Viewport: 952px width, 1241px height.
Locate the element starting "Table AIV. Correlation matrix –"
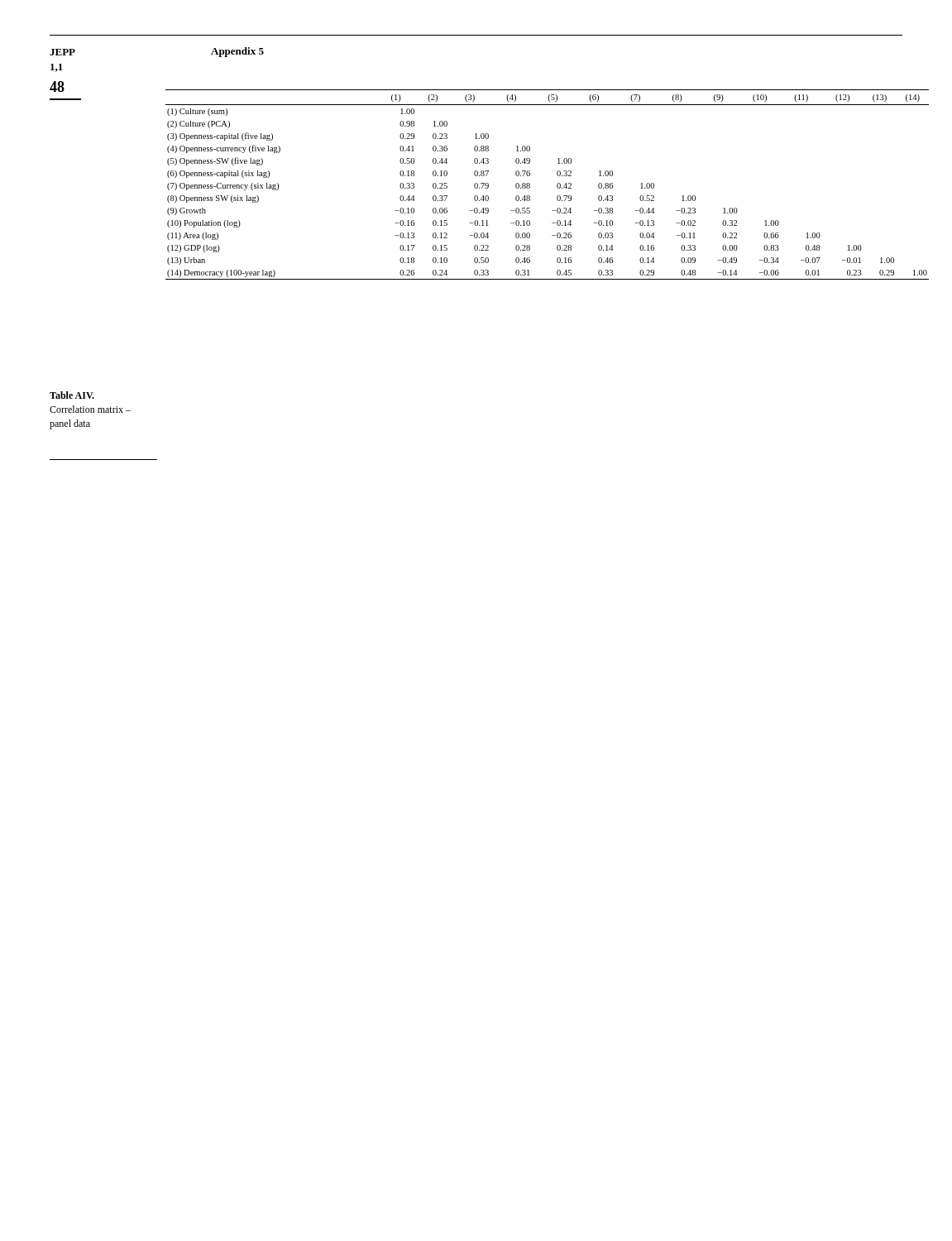point(90,409)
